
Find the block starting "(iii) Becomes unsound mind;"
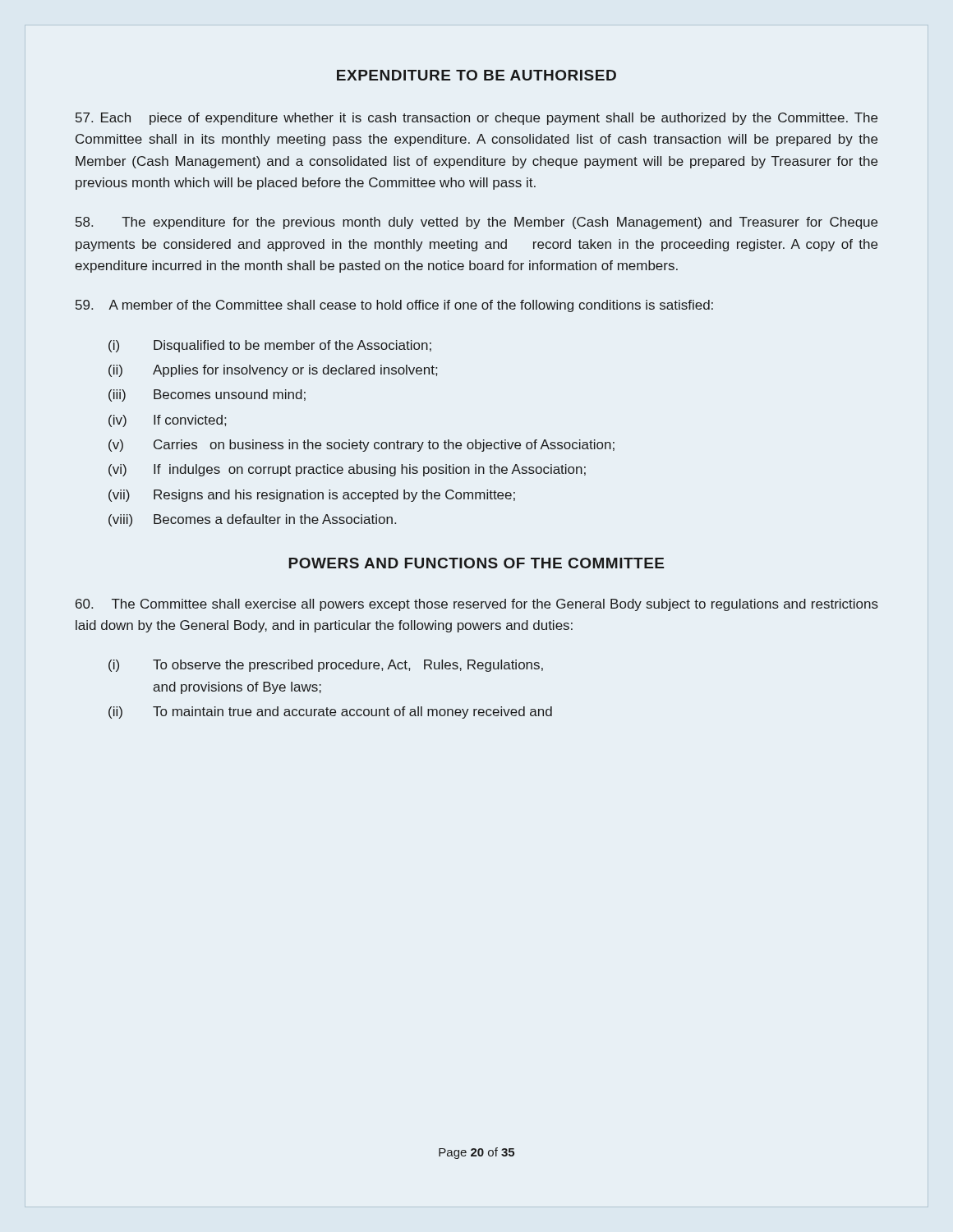pyautogui.click(x=207, y=395)
